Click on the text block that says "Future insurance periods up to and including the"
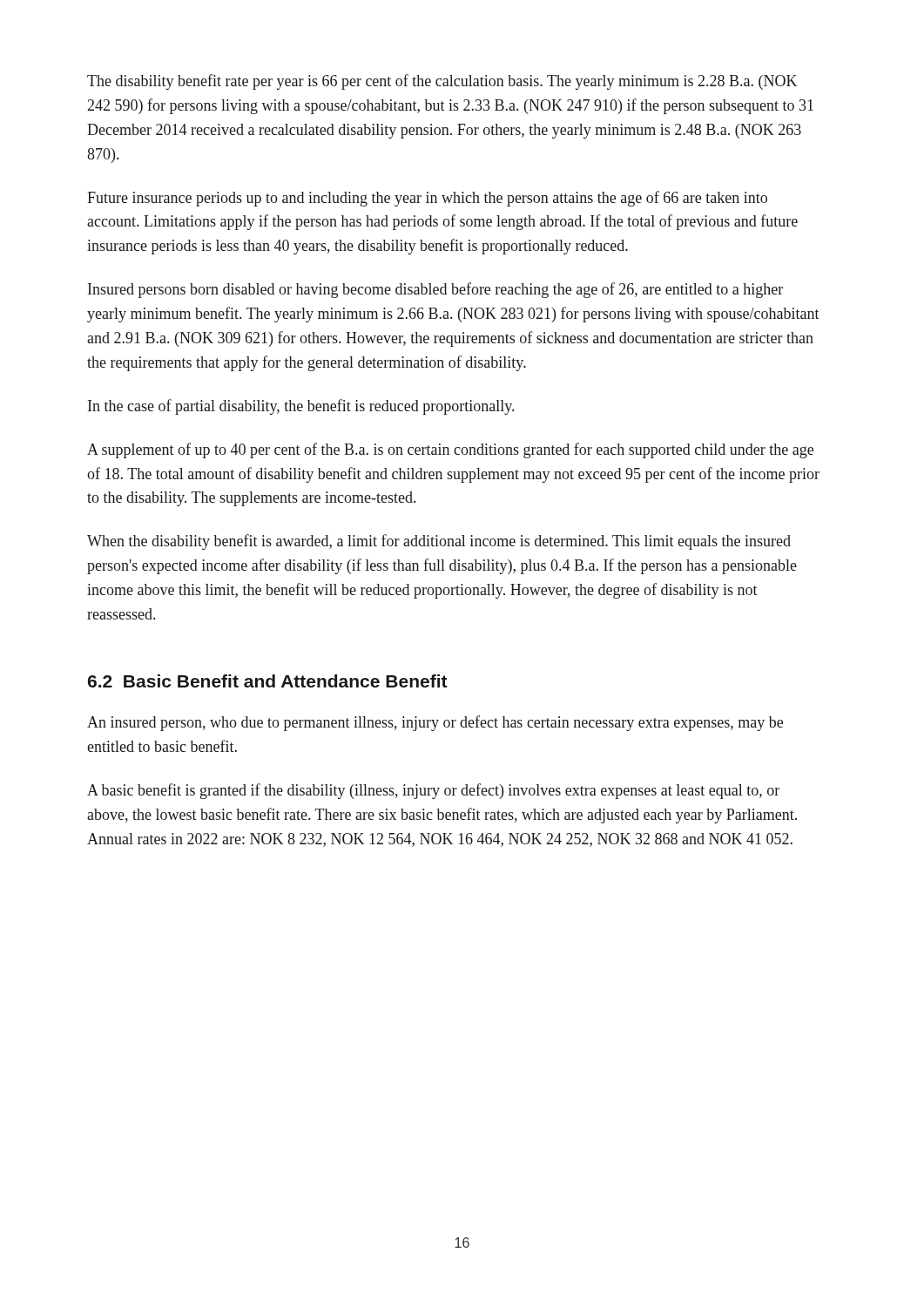 [443, 222]
